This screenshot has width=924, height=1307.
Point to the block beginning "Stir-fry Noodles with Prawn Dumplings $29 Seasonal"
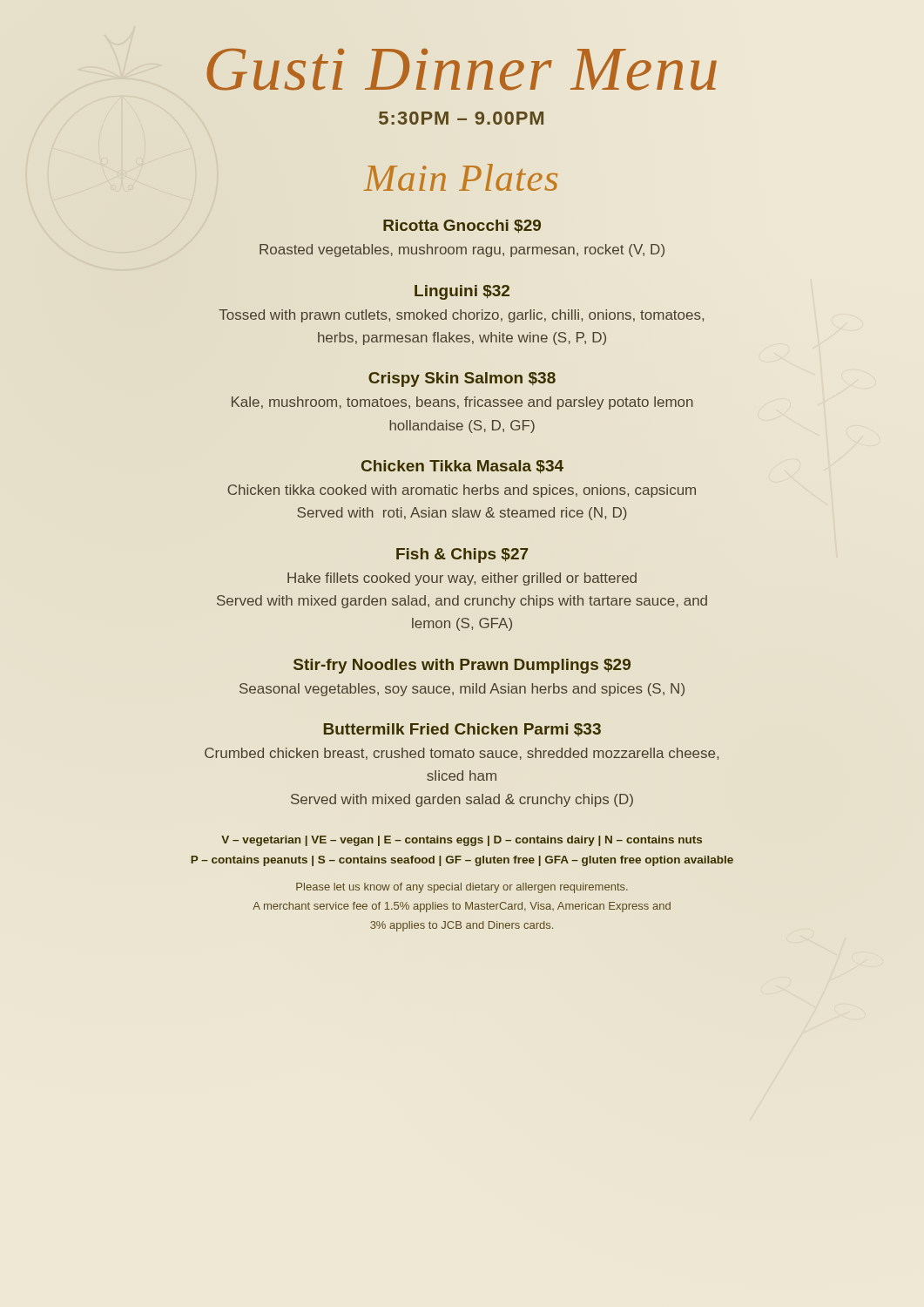[x=462, y=678]
